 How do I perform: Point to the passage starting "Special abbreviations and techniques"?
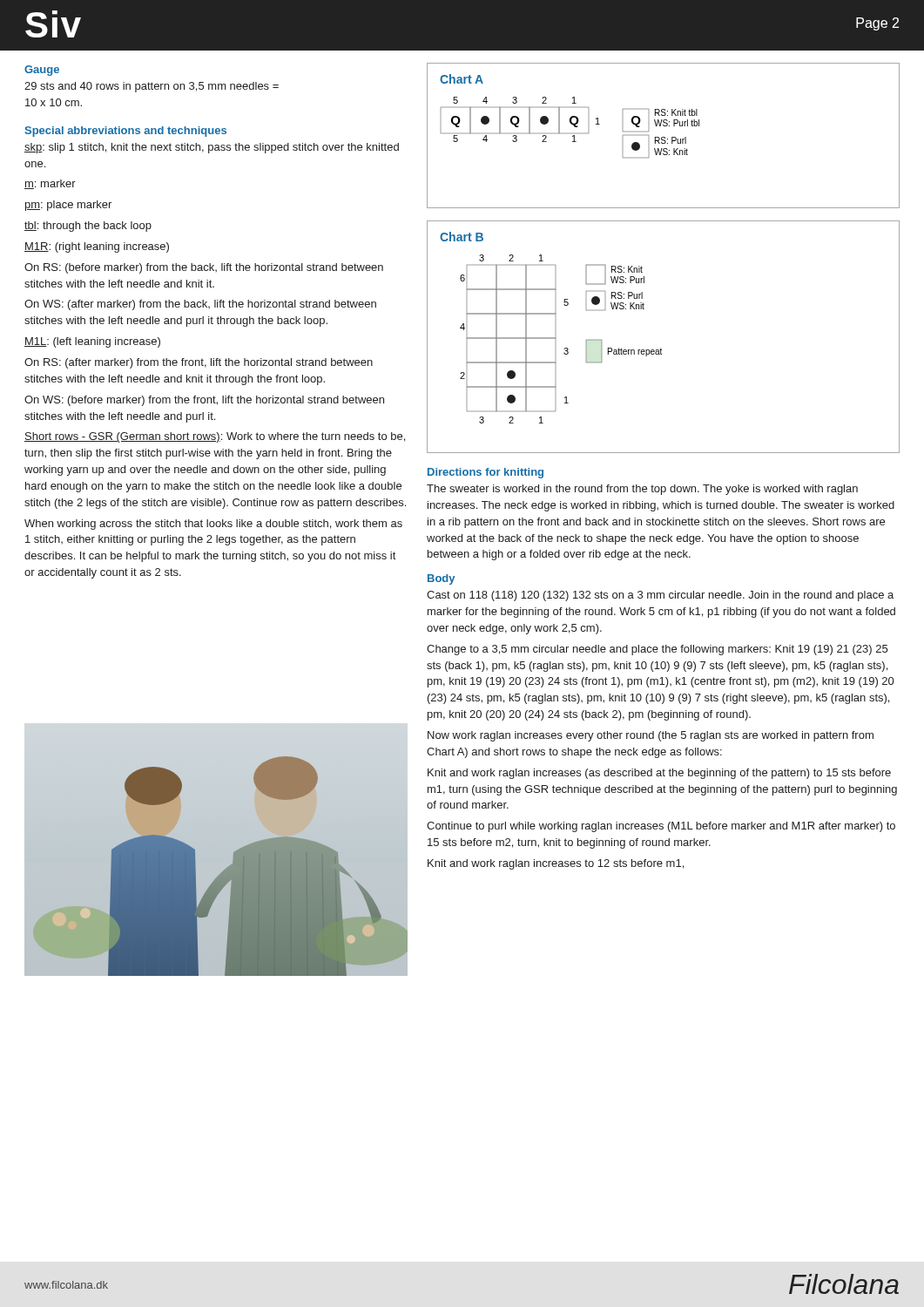(126, 130)
